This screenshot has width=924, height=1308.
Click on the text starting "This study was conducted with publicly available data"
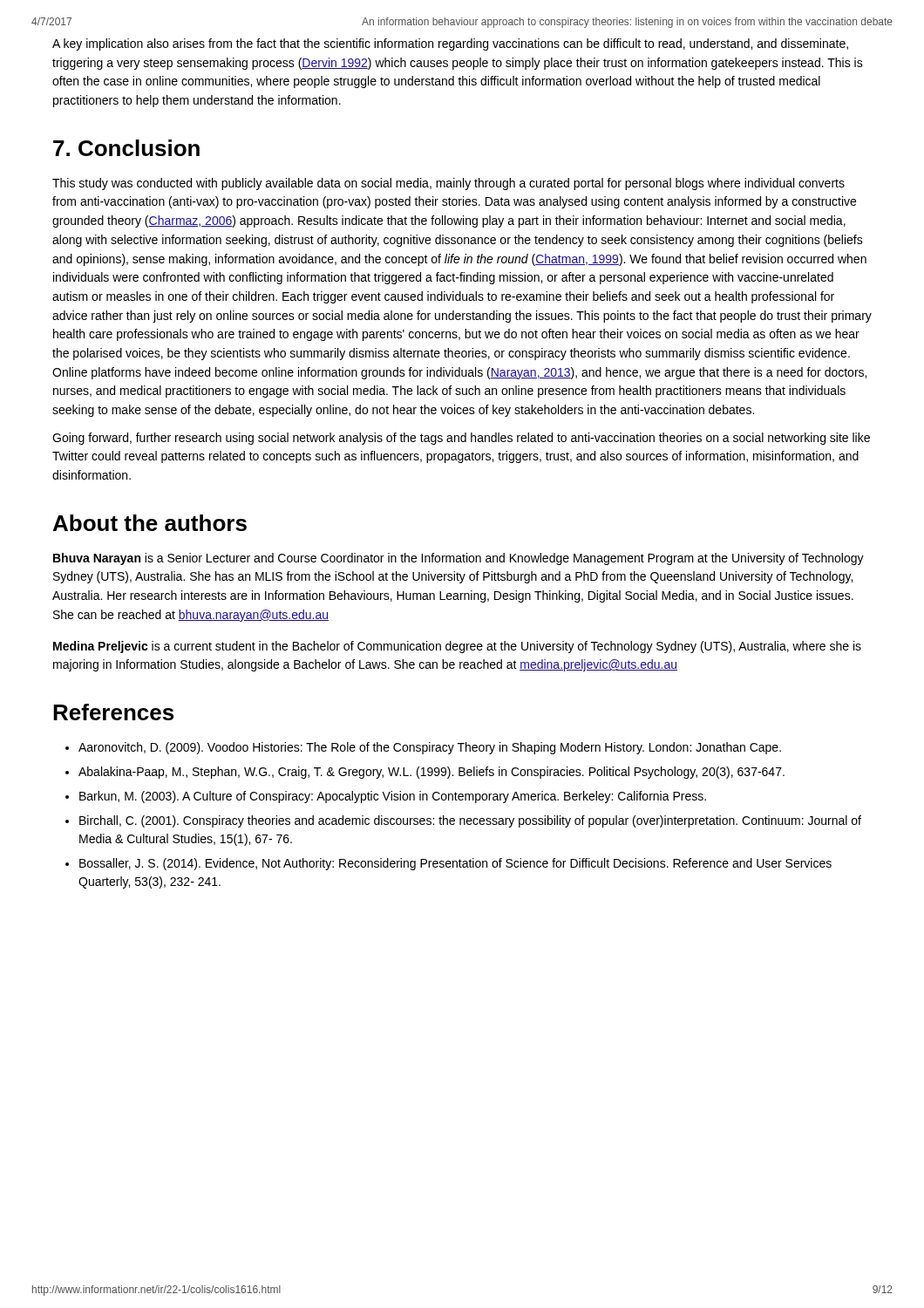462,297
